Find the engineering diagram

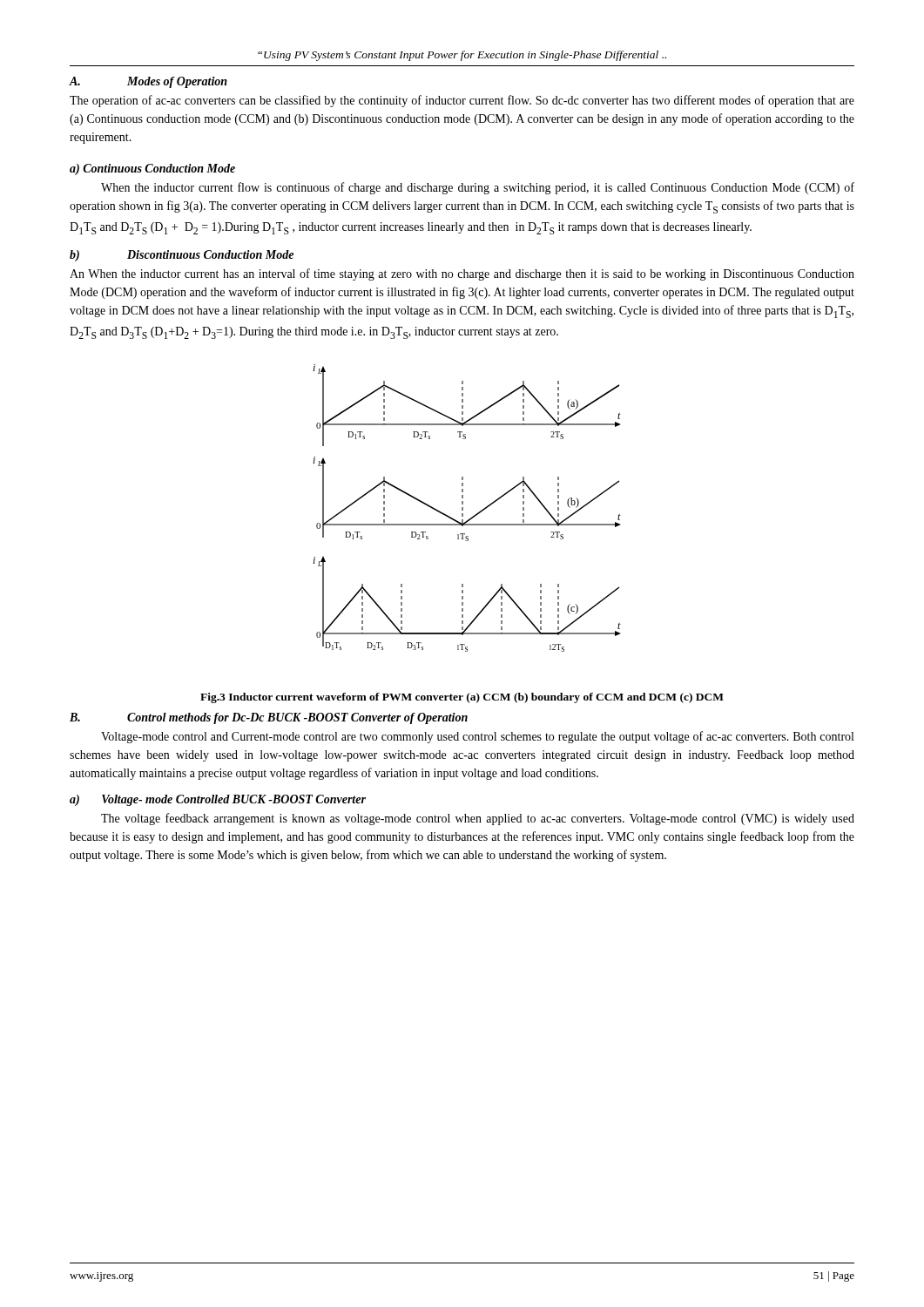point(462,522)
